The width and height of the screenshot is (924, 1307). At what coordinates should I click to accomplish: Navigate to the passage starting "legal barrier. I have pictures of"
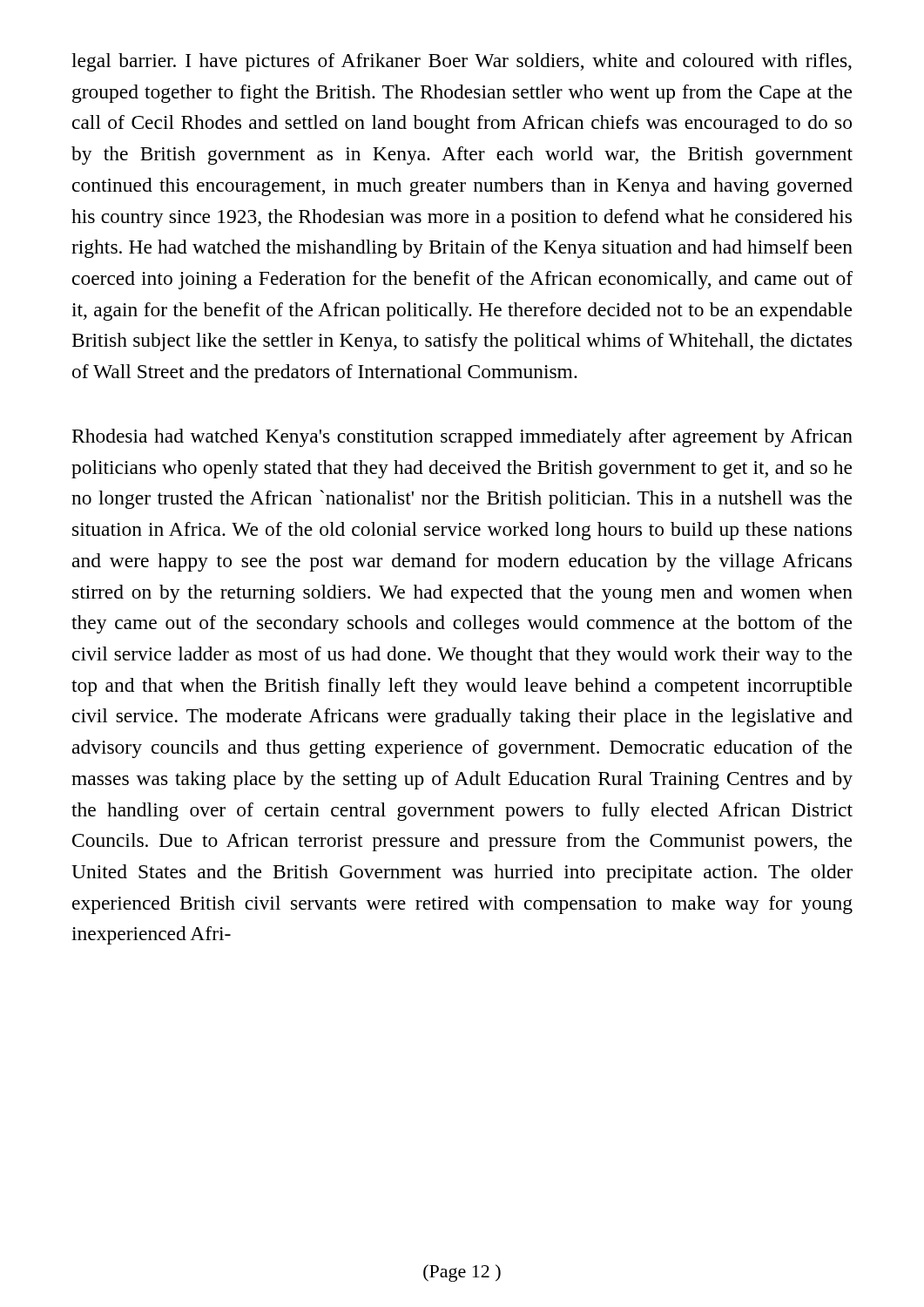click(x=462, y=216)
